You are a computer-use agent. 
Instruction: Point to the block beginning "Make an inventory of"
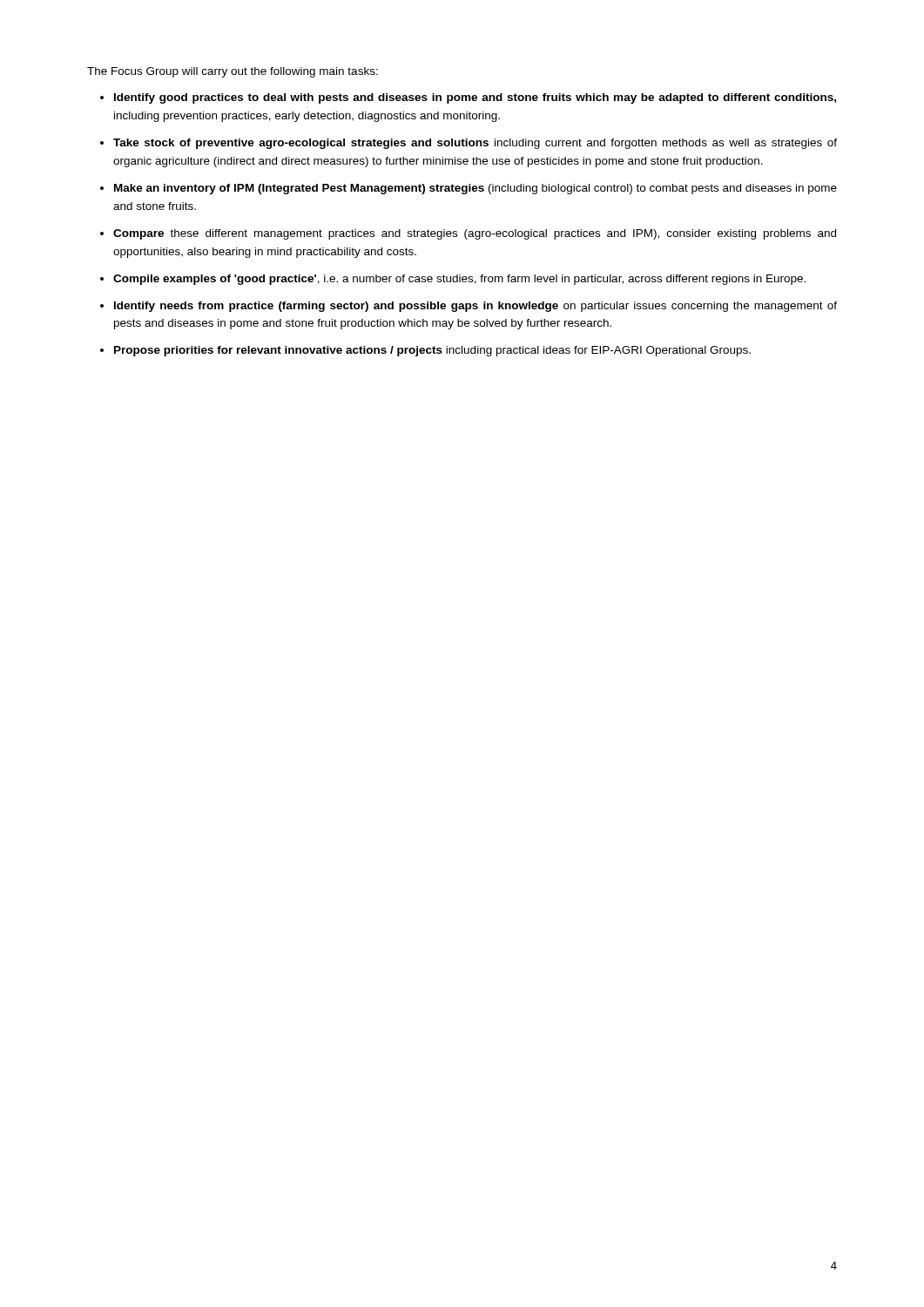pos(475,197)
